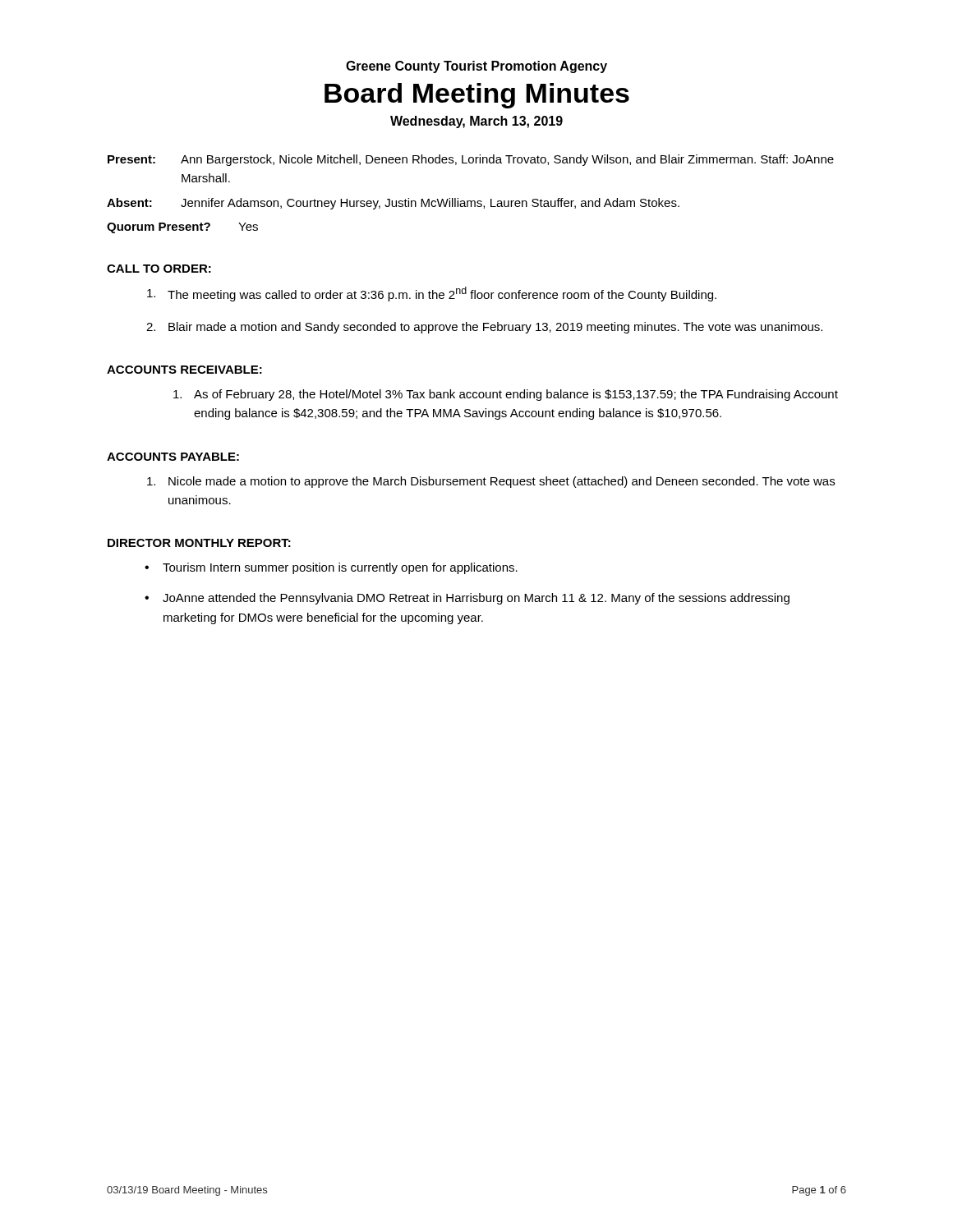Screen dimensions: 1232x953
Task: Find the text that reads "Quorum Present? Yes"
Action: coord(182,228)
